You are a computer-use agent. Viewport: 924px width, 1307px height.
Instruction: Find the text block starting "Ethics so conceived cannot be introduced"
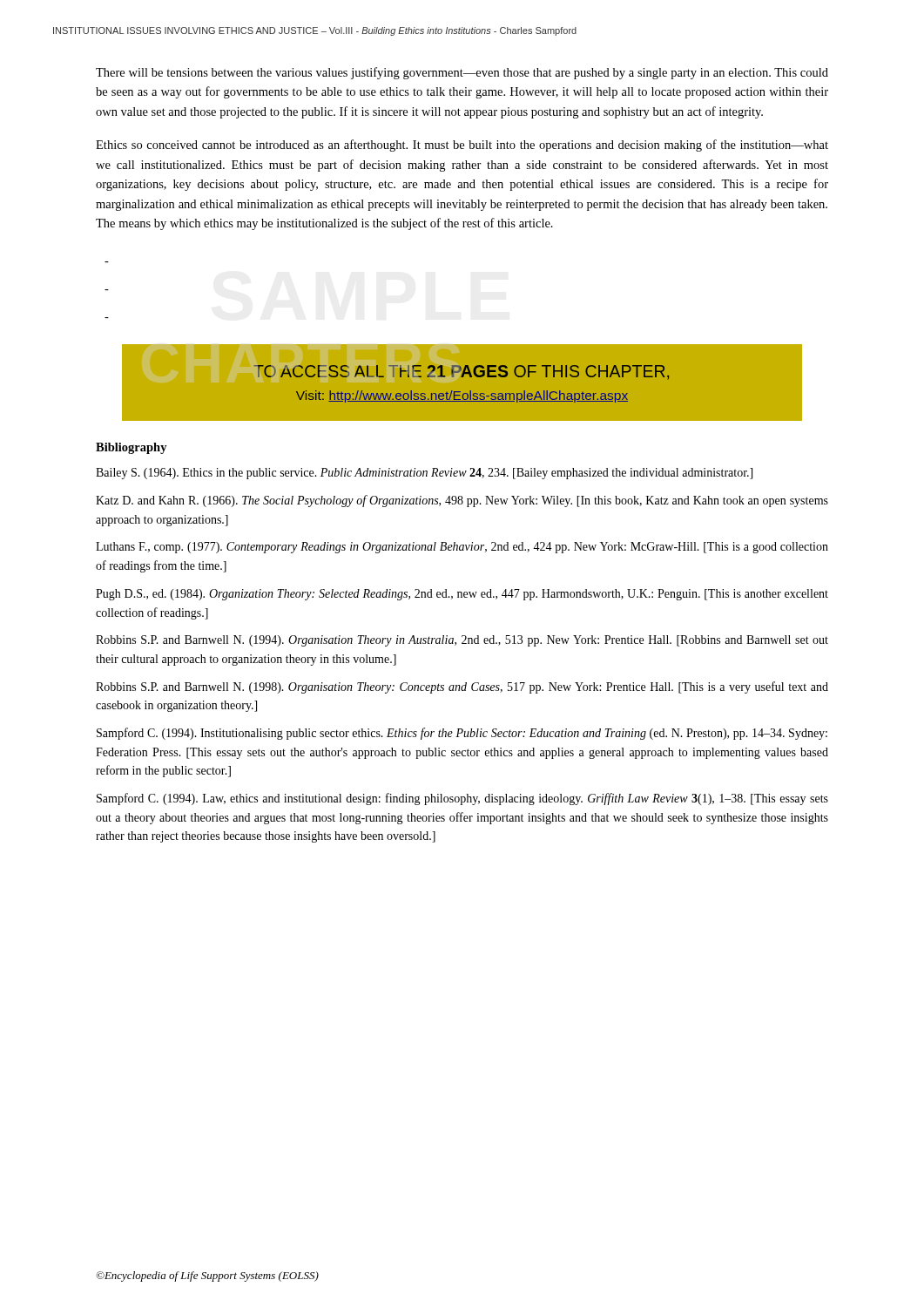[x=462, y=184]
